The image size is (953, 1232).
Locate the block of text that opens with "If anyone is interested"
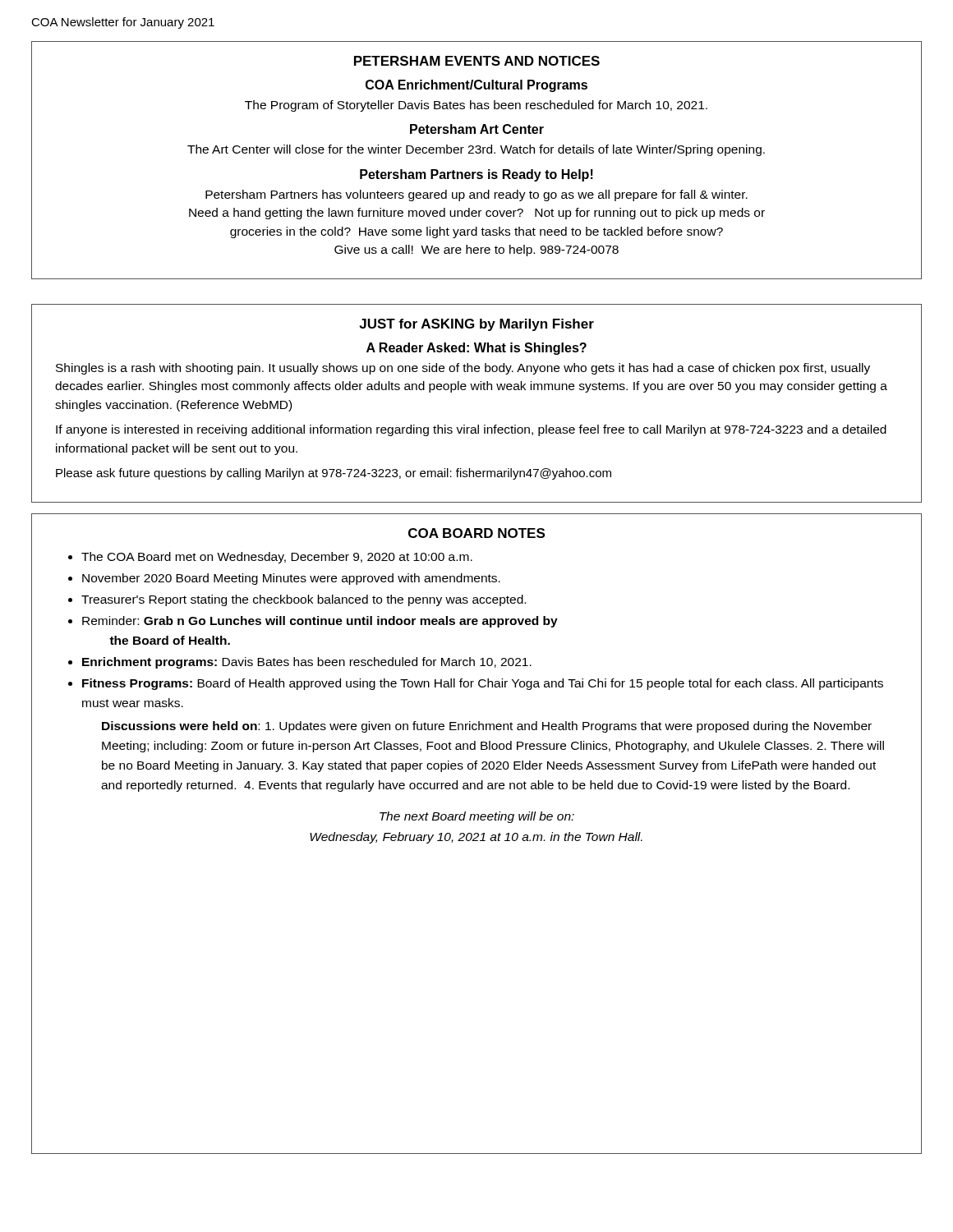point(471,439)
